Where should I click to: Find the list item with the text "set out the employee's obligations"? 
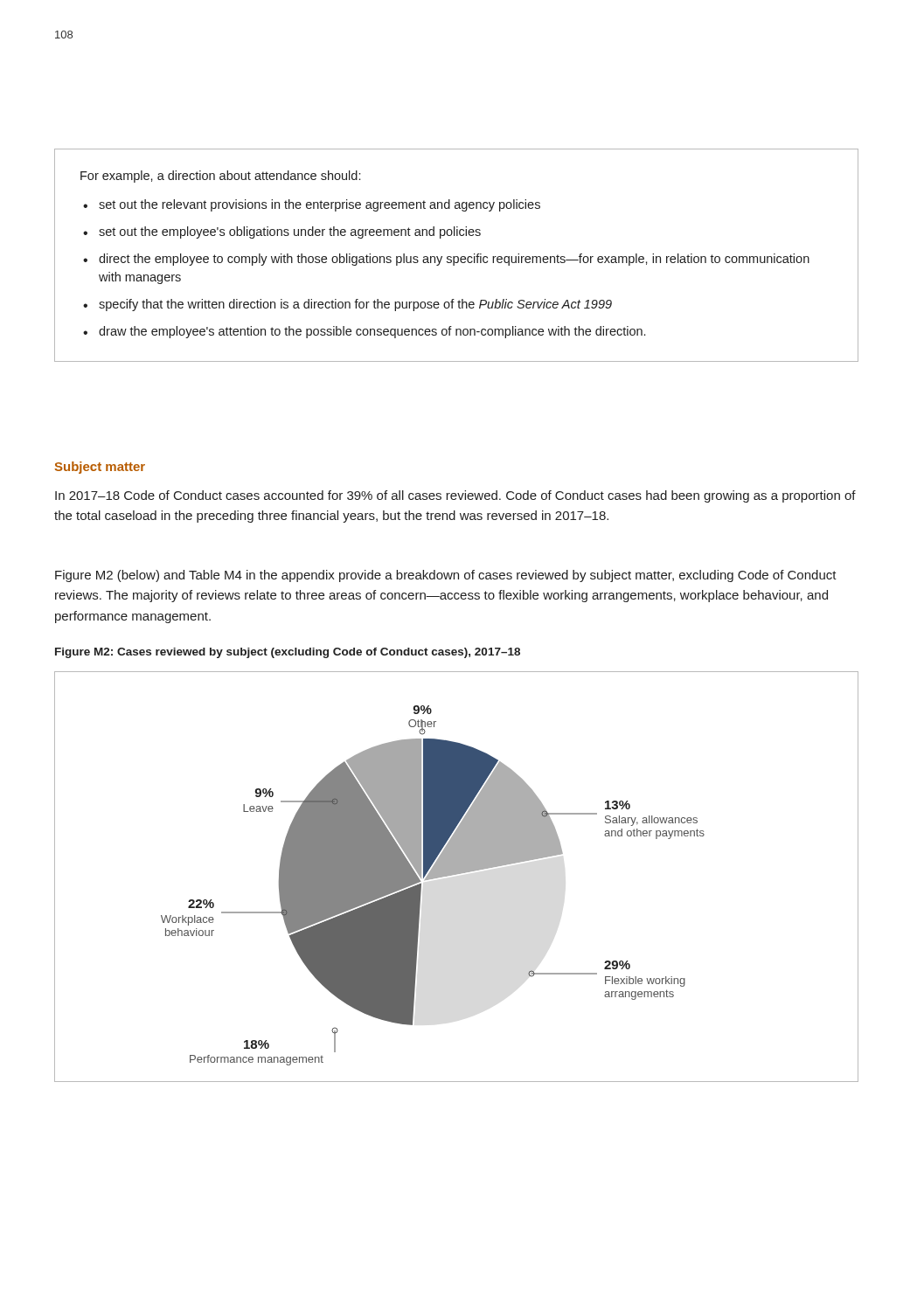pyautogui.click(x=290, y=232)
